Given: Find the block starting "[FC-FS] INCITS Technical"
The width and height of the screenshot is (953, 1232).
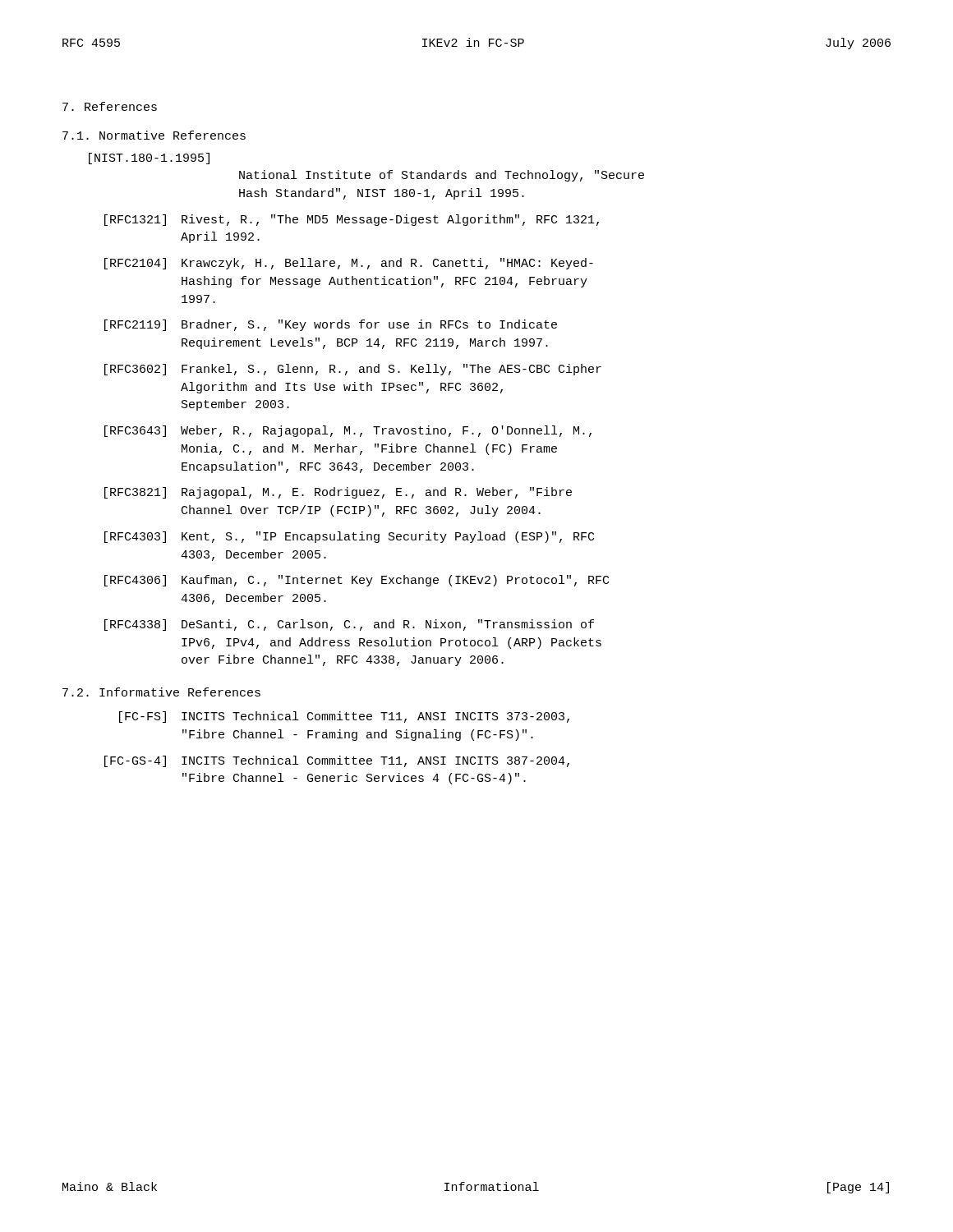Looking at the screenshot, I should click(x=476, y=727).
